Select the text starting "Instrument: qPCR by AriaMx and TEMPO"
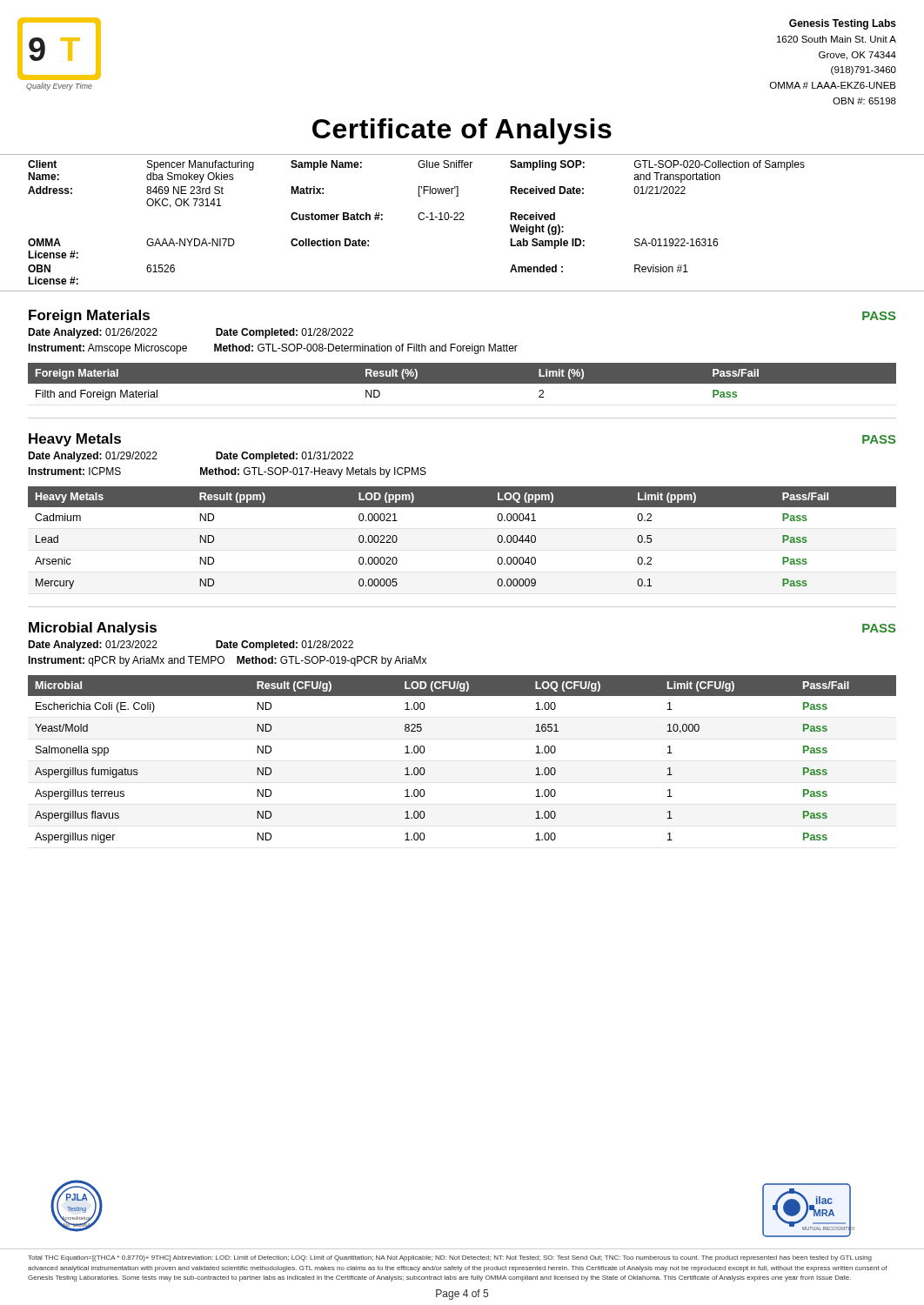 (x=227, y=660)
